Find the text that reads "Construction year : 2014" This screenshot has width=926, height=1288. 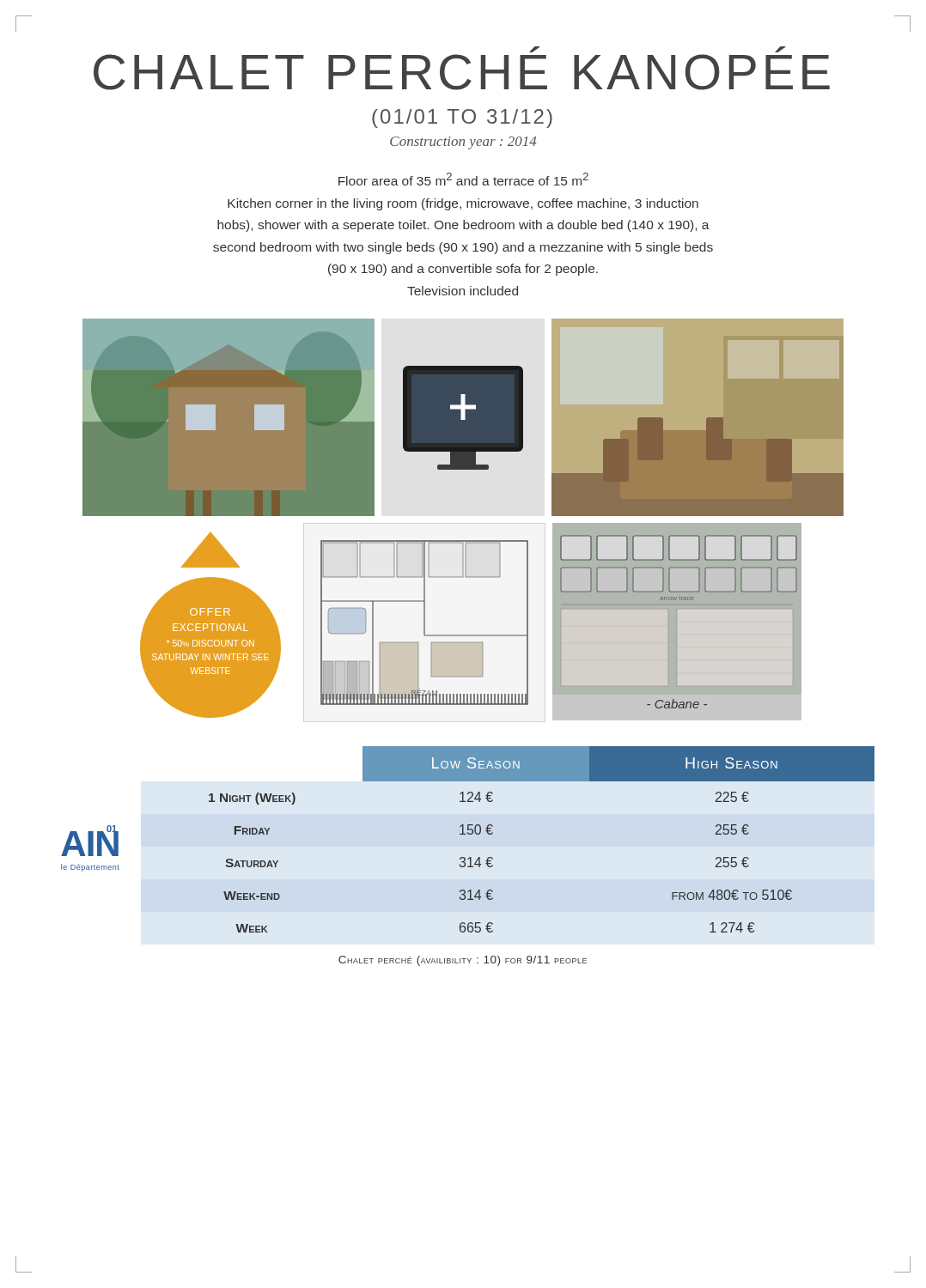(x=463, y=141)
